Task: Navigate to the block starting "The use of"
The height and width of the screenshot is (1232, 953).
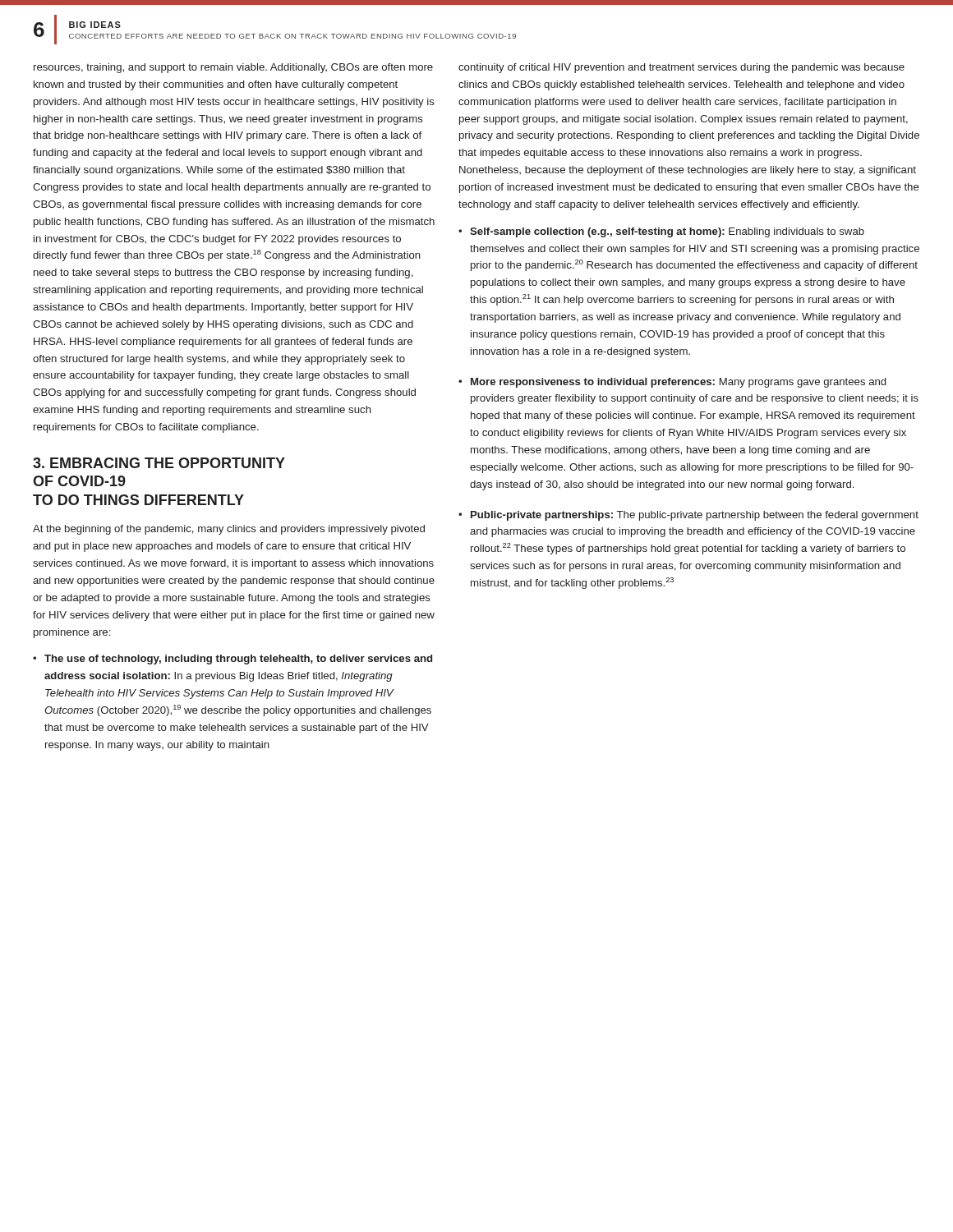Action: tap(234, 702)
